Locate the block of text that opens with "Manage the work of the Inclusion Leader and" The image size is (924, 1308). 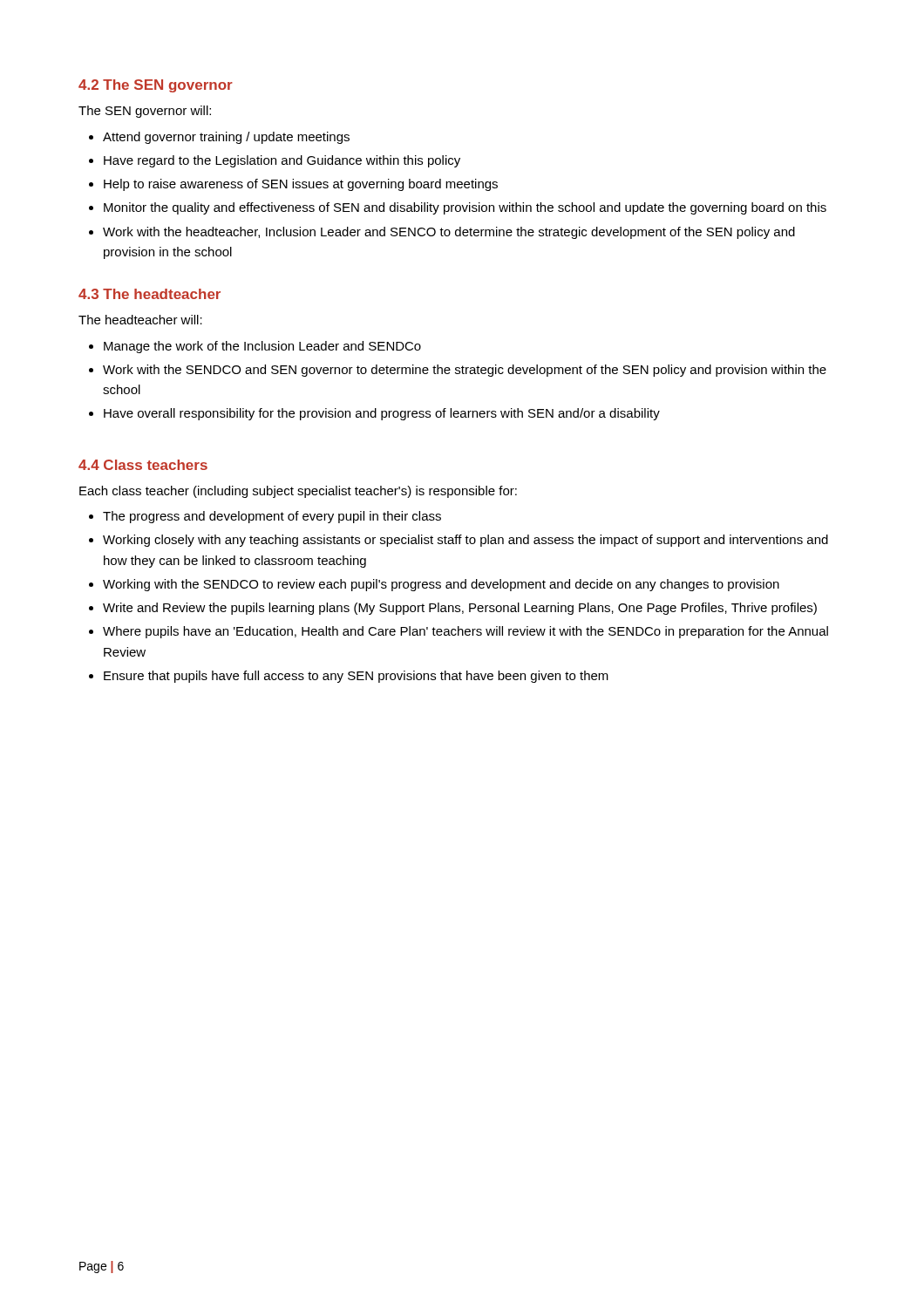[262, 345]
